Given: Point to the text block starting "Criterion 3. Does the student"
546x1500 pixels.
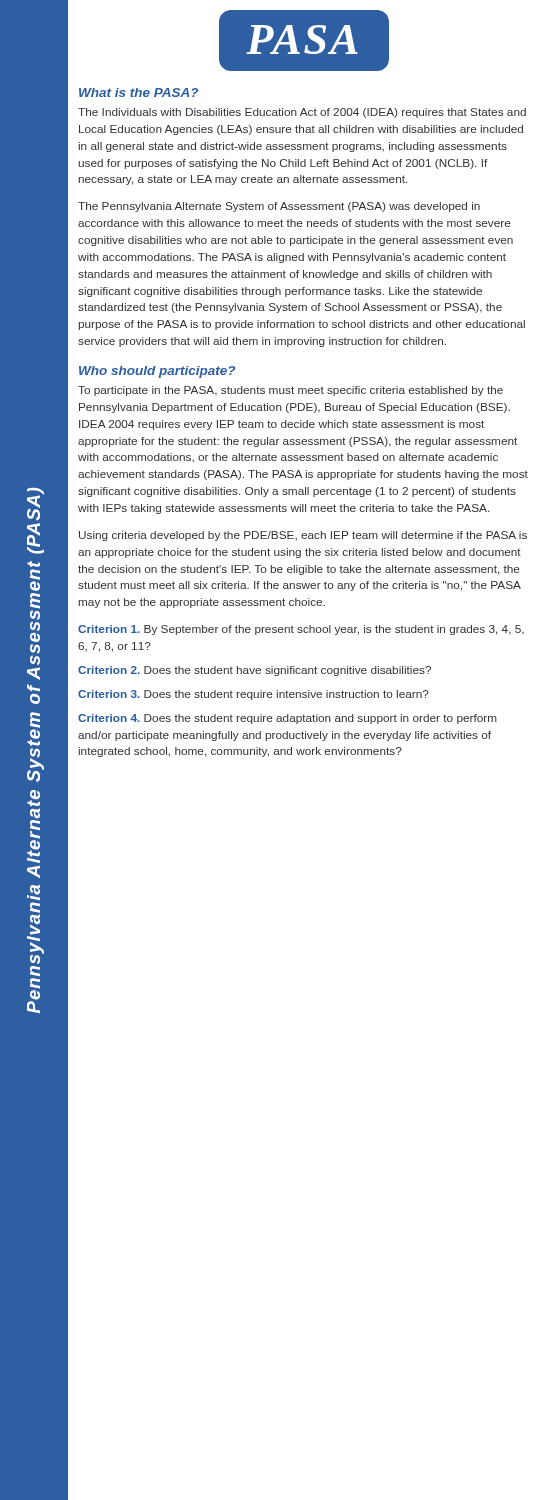Looking at the screenshot, I should [x=253, y=694].
